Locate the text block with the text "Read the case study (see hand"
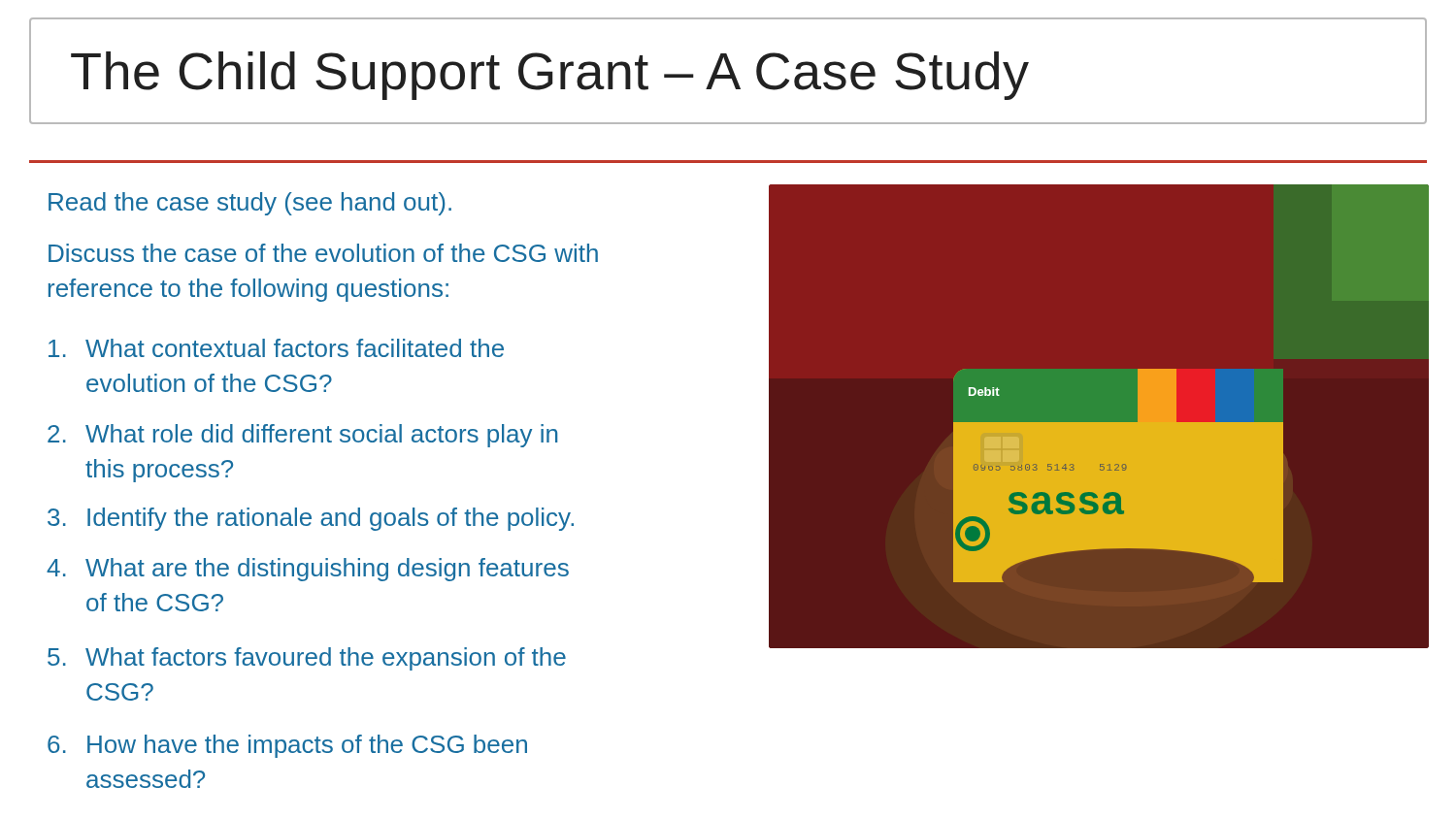This screenshot has height=819, width=1456. (x=250, y=202)
